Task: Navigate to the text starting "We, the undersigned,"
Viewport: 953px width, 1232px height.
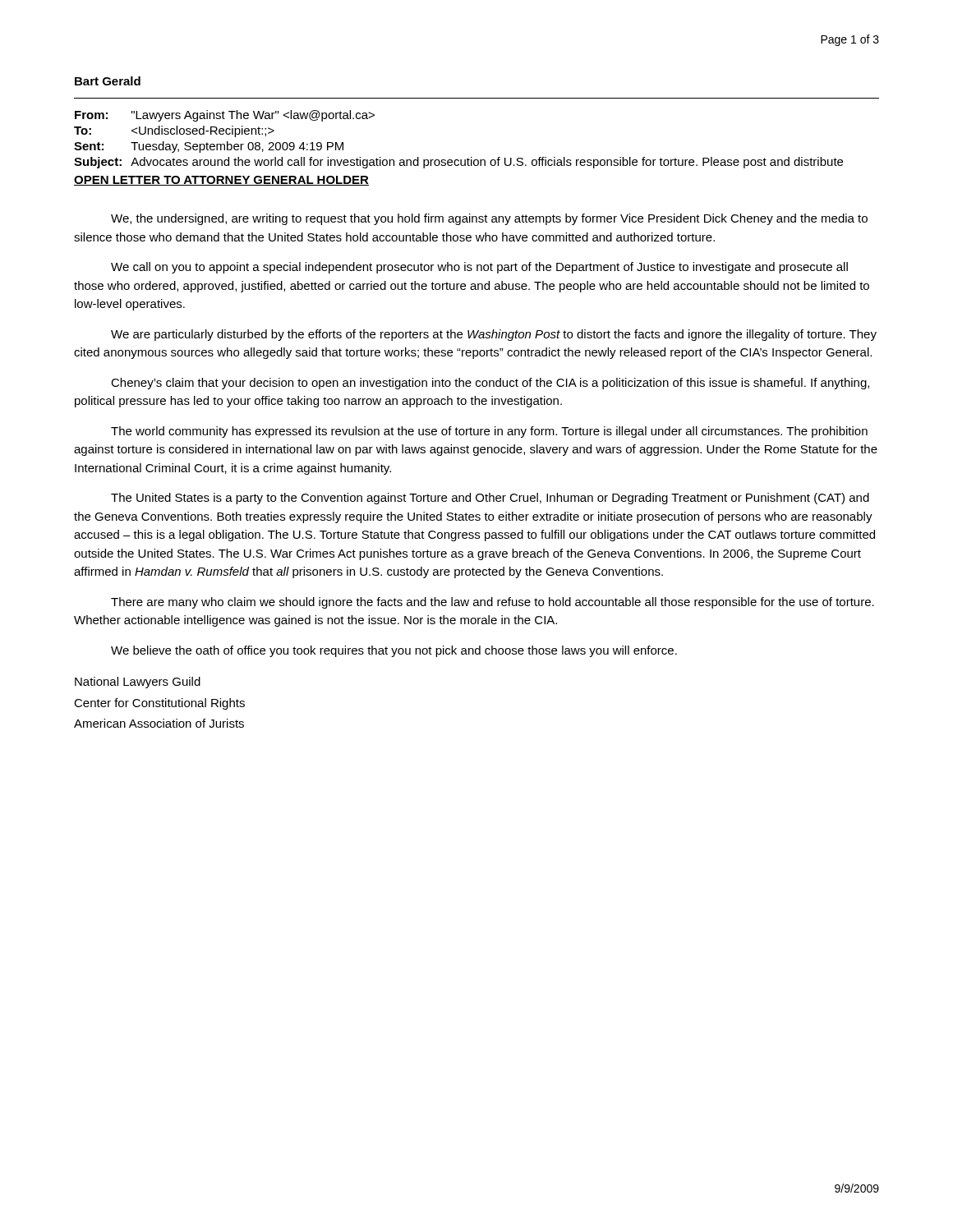Action: 476,434
